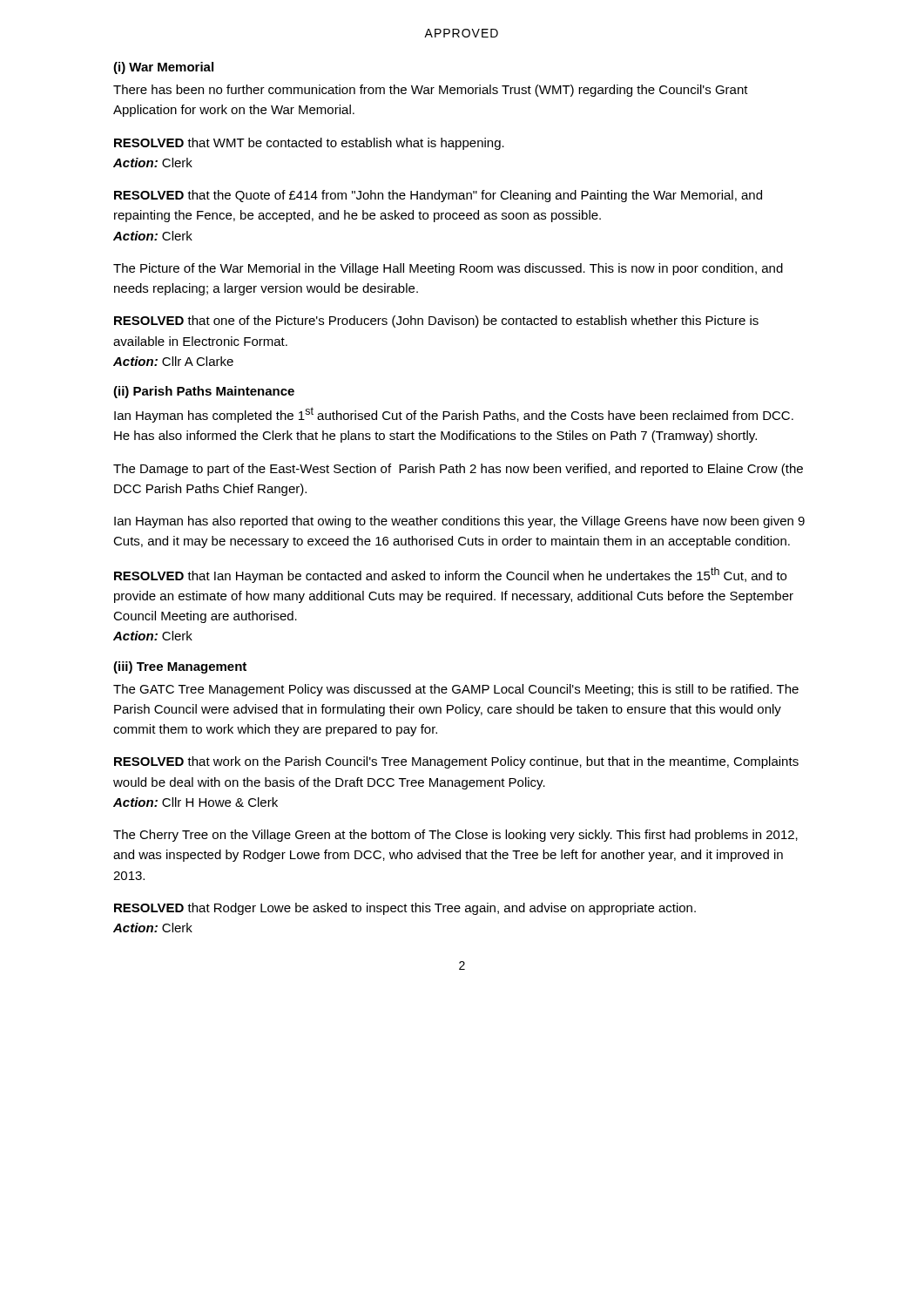
Task: Locate the text starting "RESOLVED that work on"
Action: [x=456, y=782]
